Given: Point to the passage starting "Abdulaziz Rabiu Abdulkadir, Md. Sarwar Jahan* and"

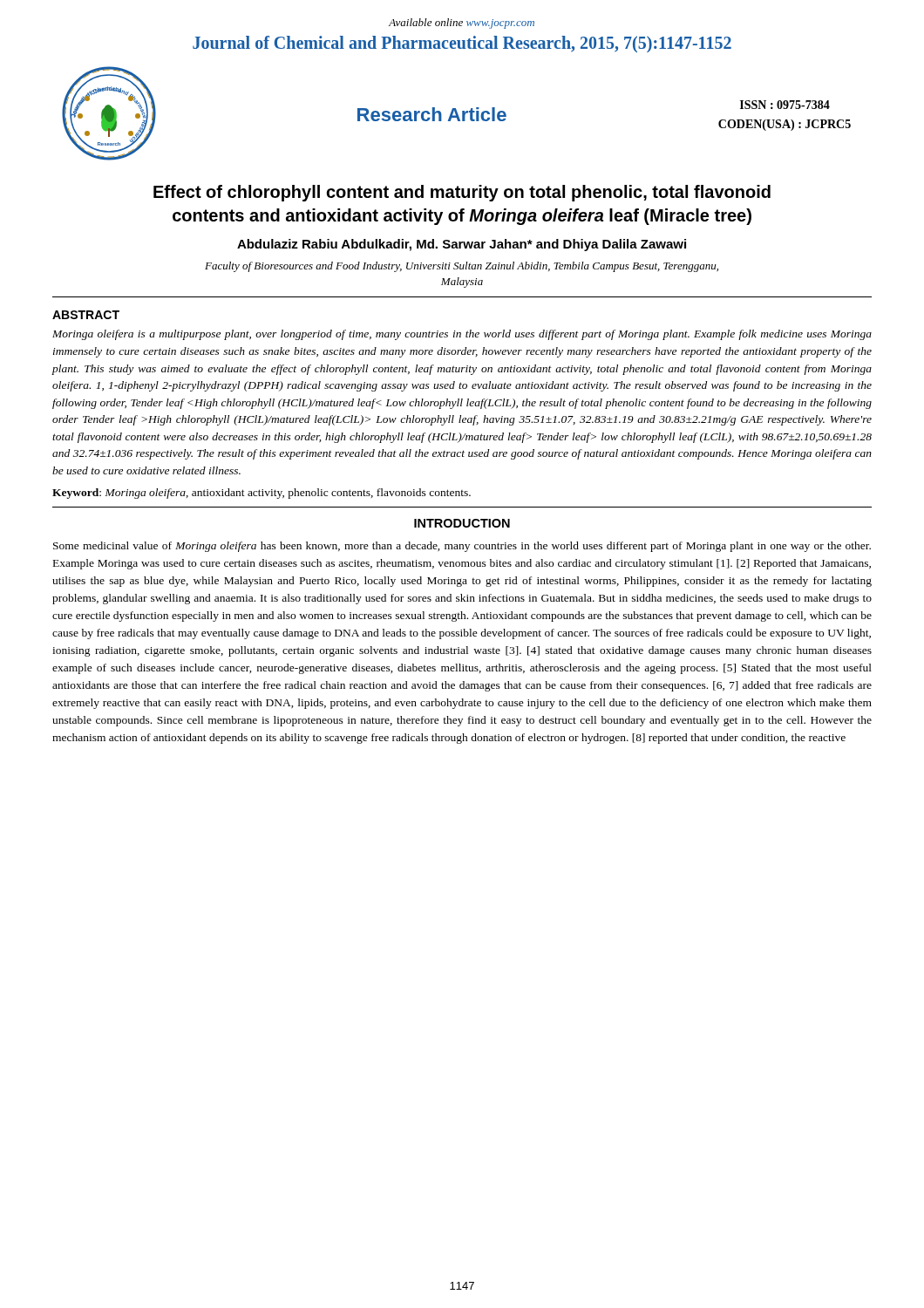Looking at the screenshot, I should coord(462,244).
